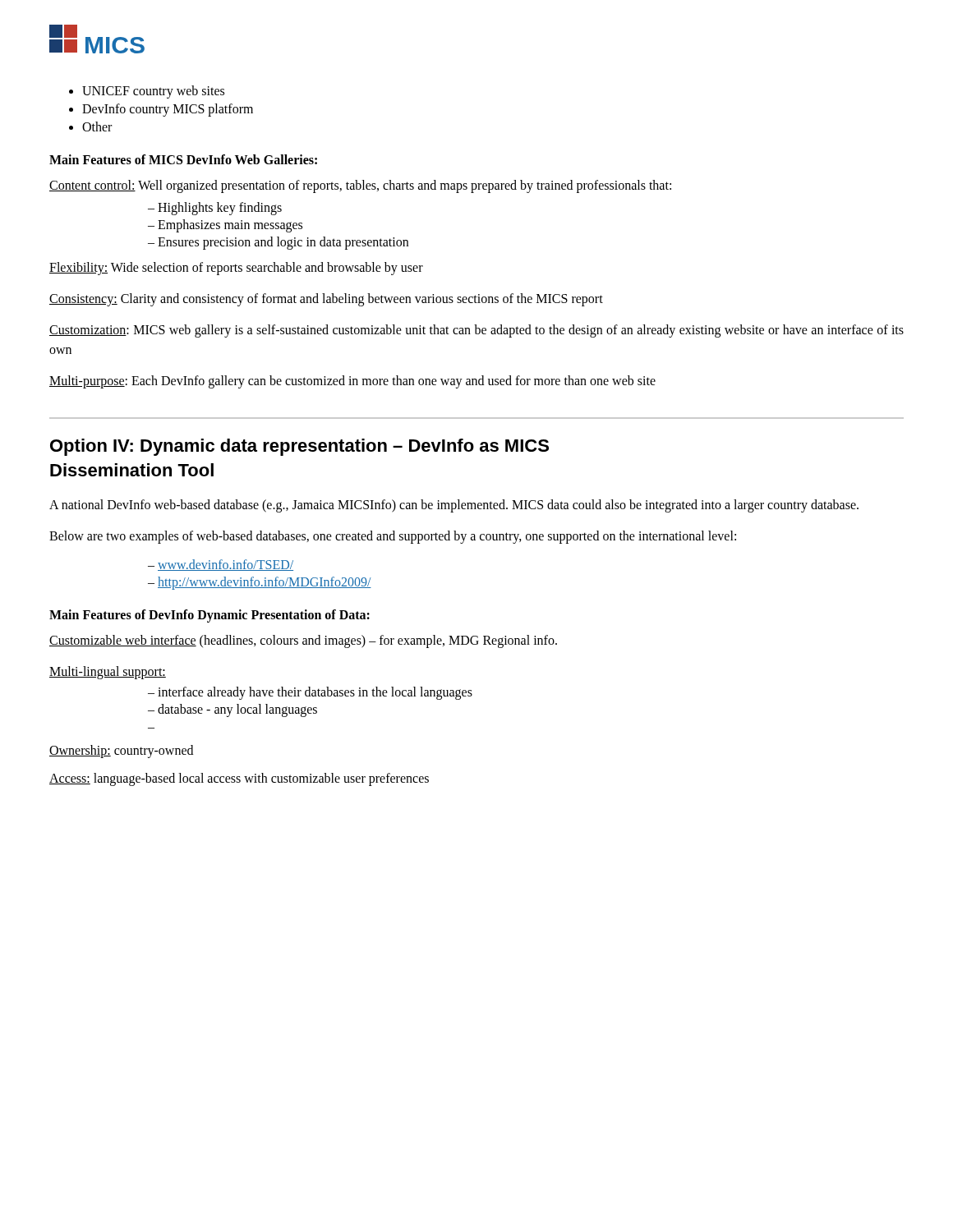Find the block starting "www.devinfo.info/TSED/ http://www.devinfo.info/MDGInfo2009/"

point(221,565)
